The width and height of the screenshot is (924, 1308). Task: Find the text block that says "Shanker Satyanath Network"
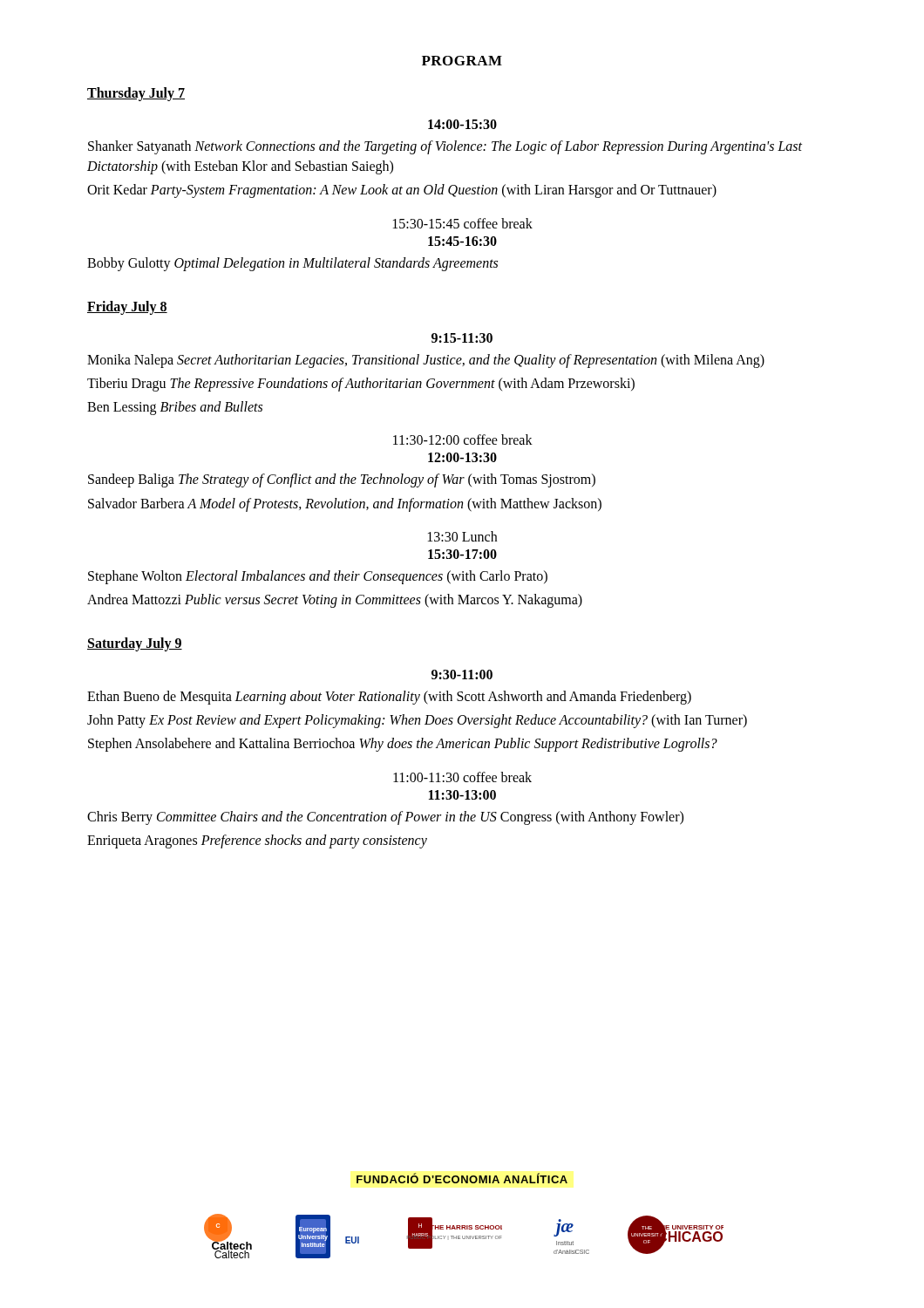445,156
